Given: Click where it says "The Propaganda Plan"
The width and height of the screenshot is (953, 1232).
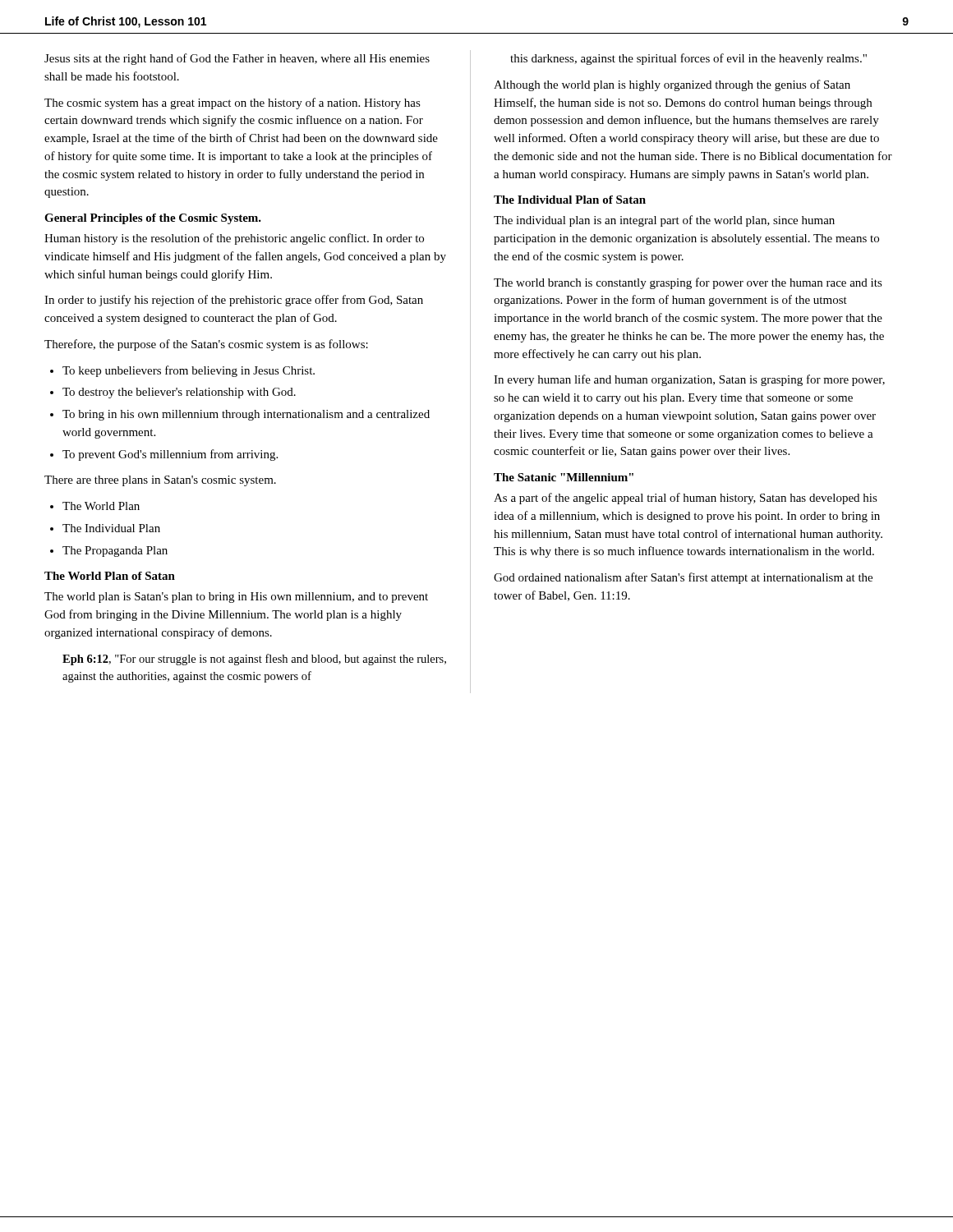Looking at the screenshot, I should 115,550.
